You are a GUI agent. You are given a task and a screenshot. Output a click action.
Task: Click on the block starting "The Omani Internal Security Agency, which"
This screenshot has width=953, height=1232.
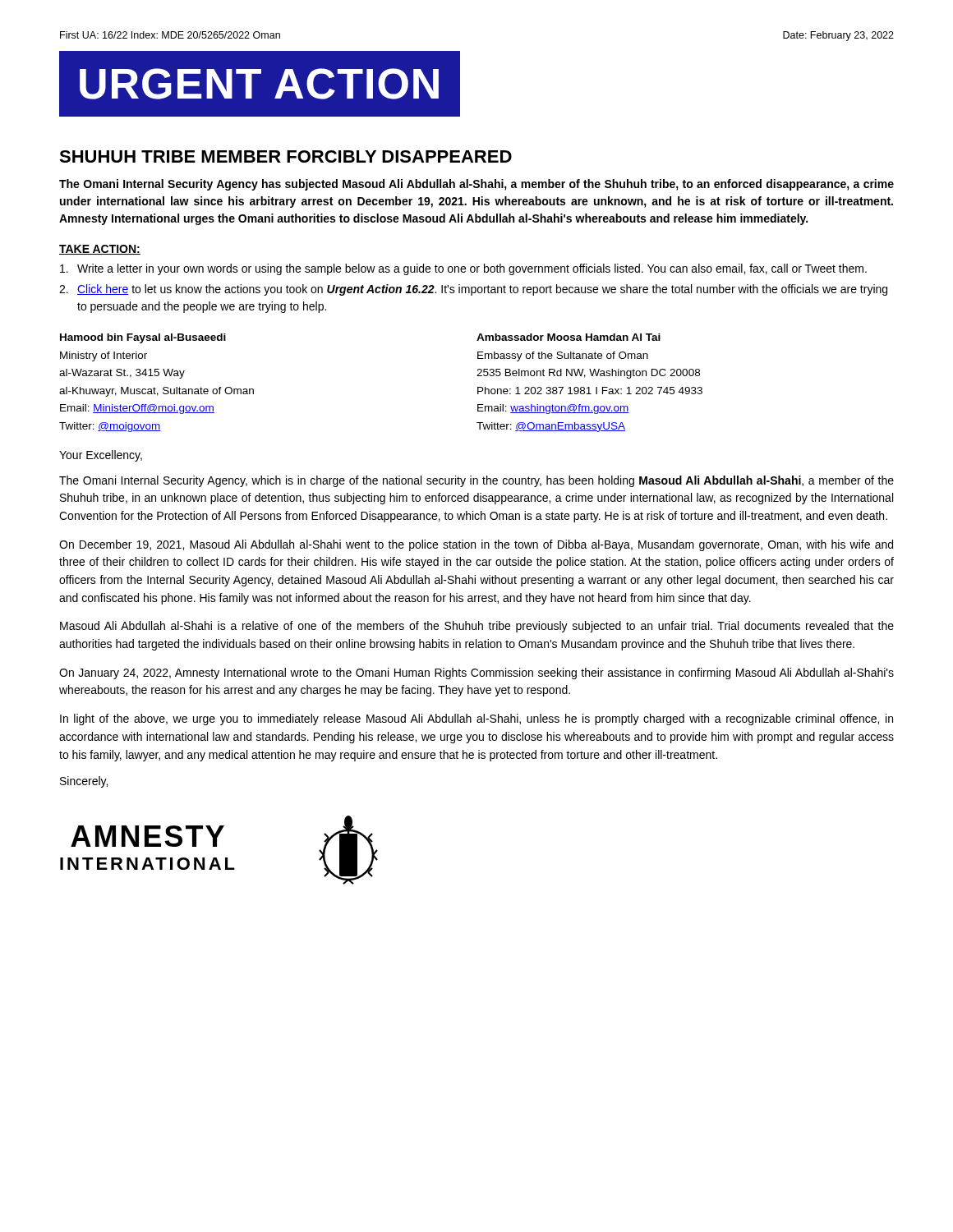pos(476,498)
